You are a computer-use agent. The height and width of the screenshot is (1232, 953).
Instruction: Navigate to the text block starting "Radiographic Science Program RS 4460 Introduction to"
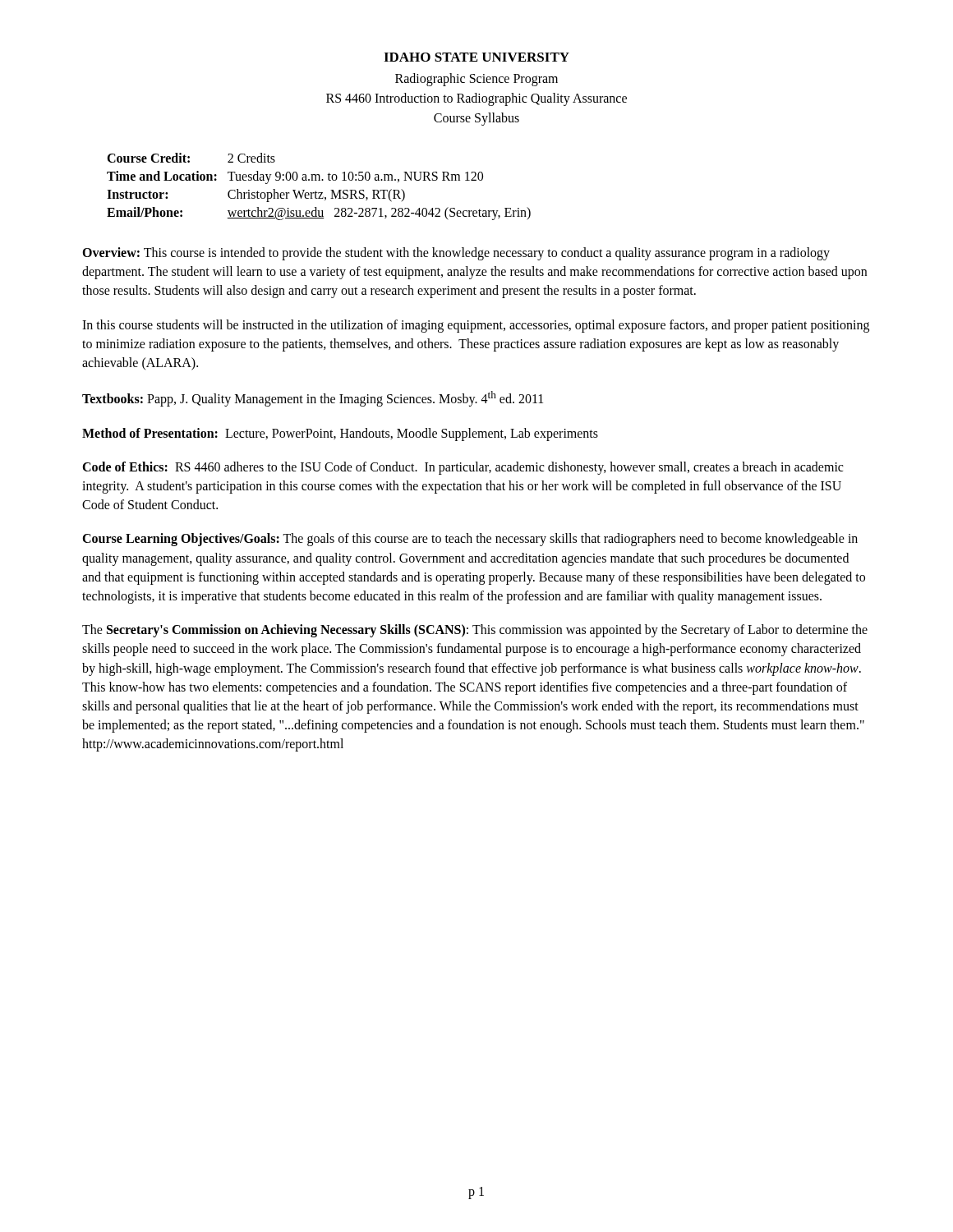pos(476,98)
